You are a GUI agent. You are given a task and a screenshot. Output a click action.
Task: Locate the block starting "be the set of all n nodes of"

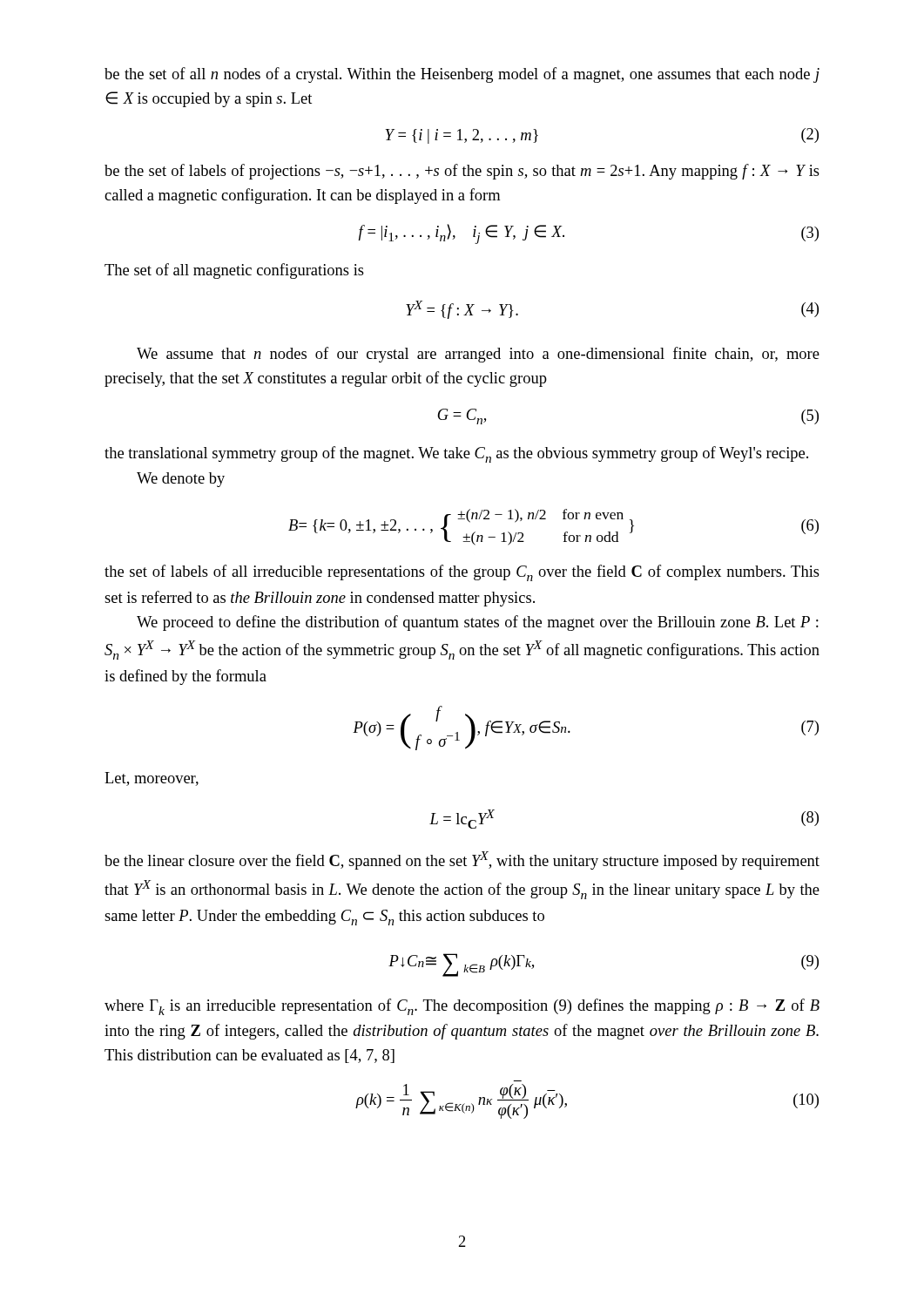(x=462, y=87)
